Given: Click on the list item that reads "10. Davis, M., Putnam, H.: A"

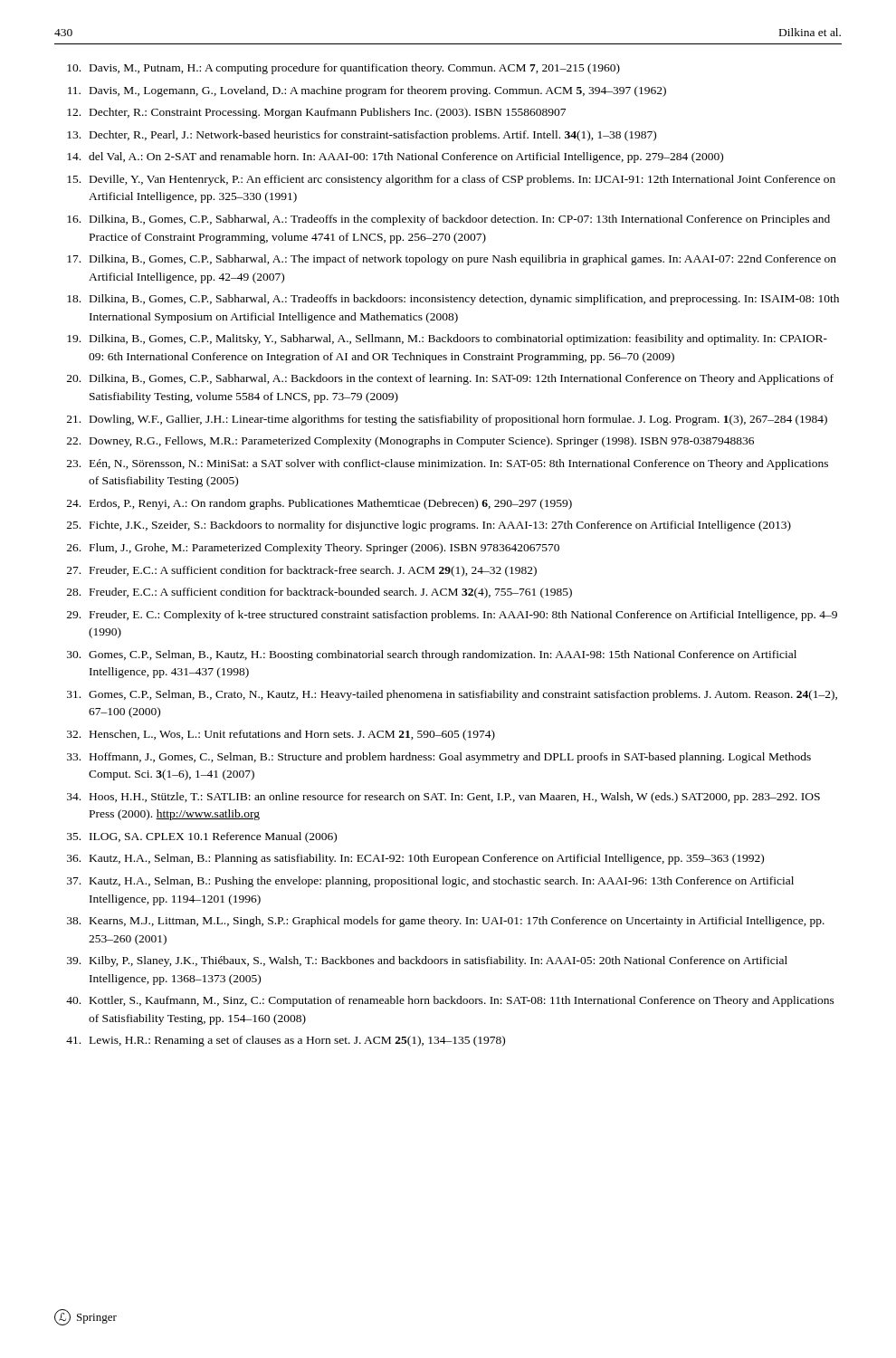Looking at the screenshot, I should pyautogui.click(x=448, y=554).
